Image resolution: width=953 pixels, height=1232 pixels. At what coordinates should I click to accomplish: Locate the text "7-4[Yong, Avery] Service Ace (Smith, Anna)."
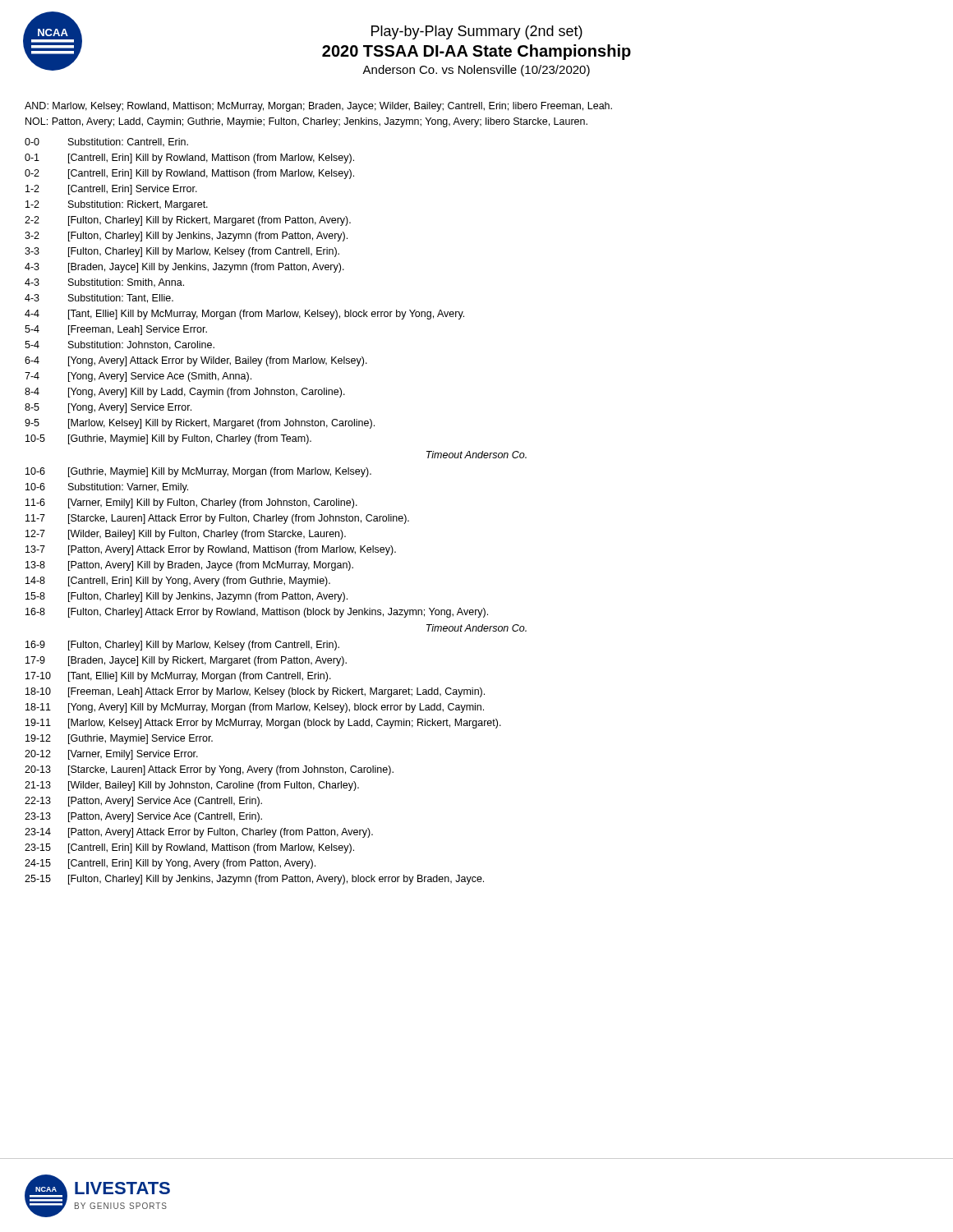tap(138, 377)
